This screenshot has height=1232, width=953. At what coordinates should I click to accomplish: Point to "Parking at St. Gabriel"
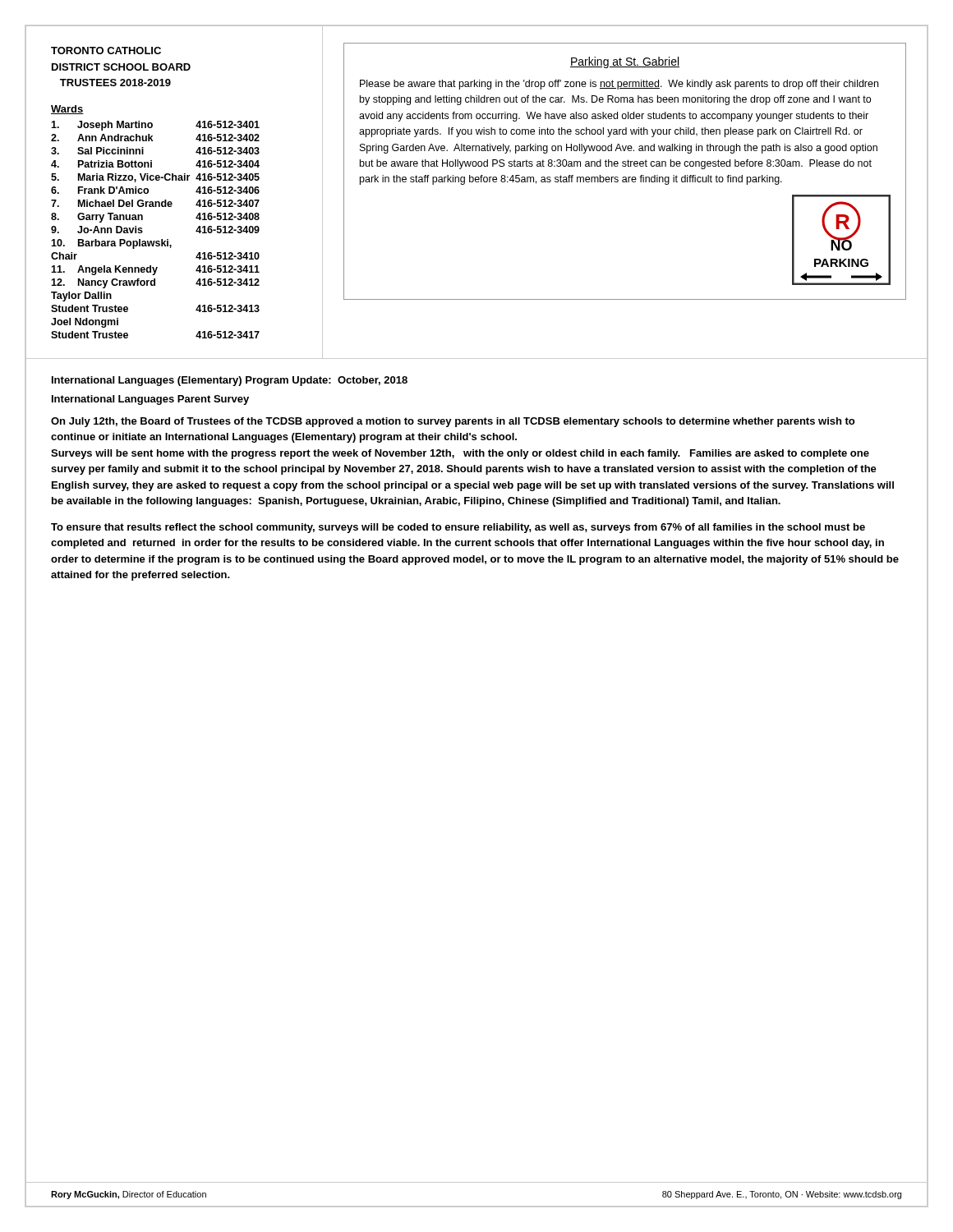click(x=625, y=62)
